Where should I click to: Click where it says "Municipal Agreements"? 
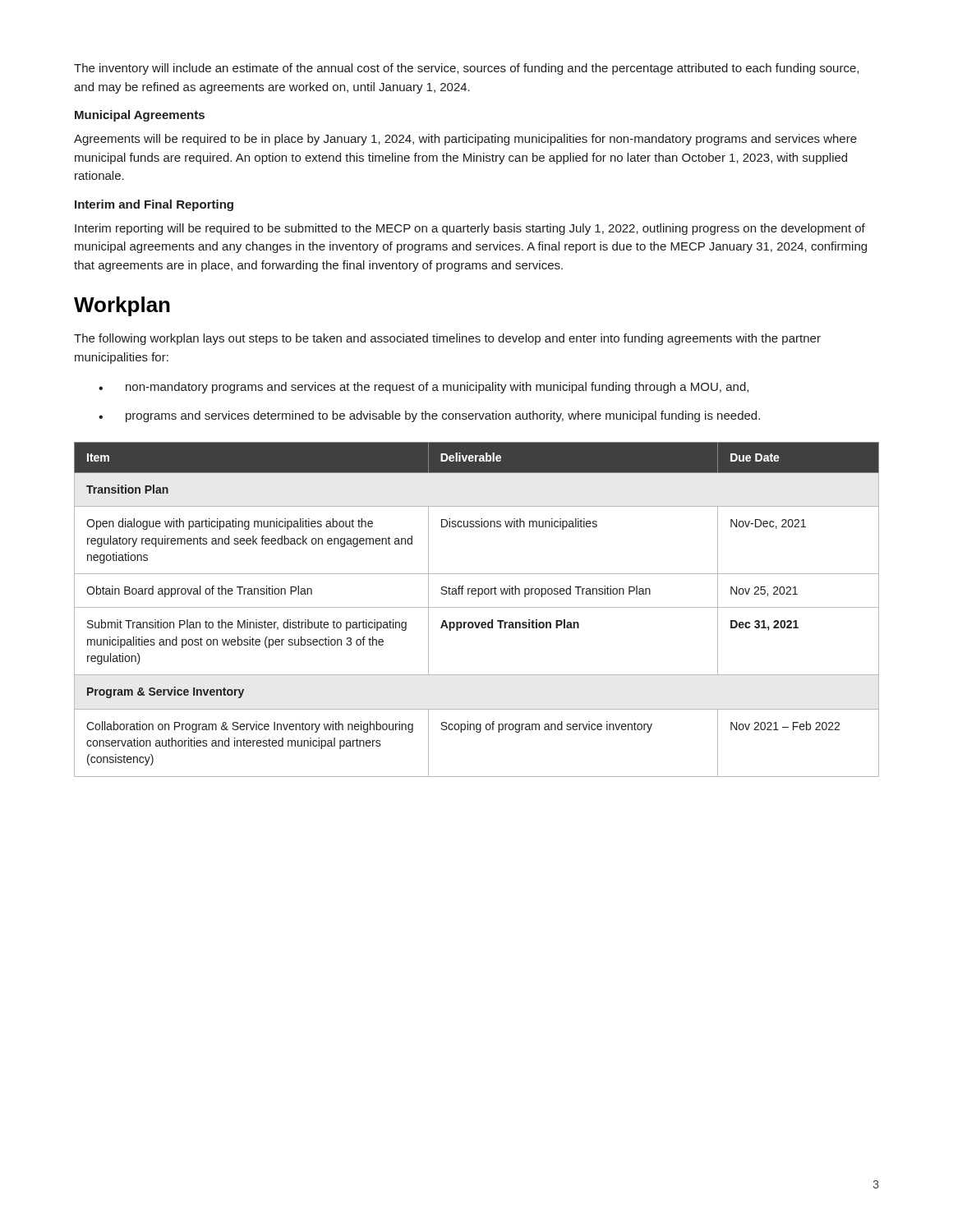139,115
